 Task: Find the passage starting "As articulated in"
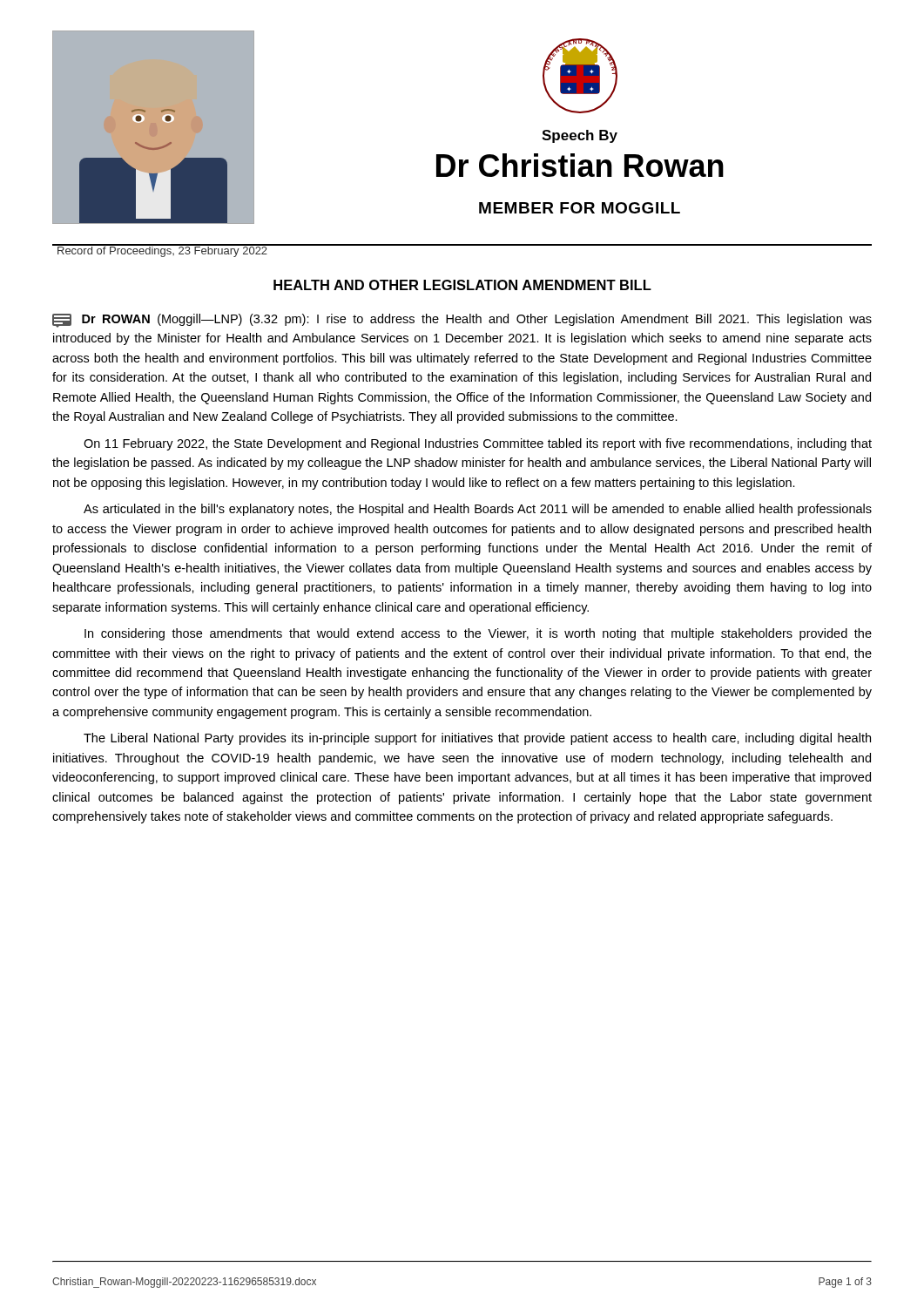click(x=462, y=558)
